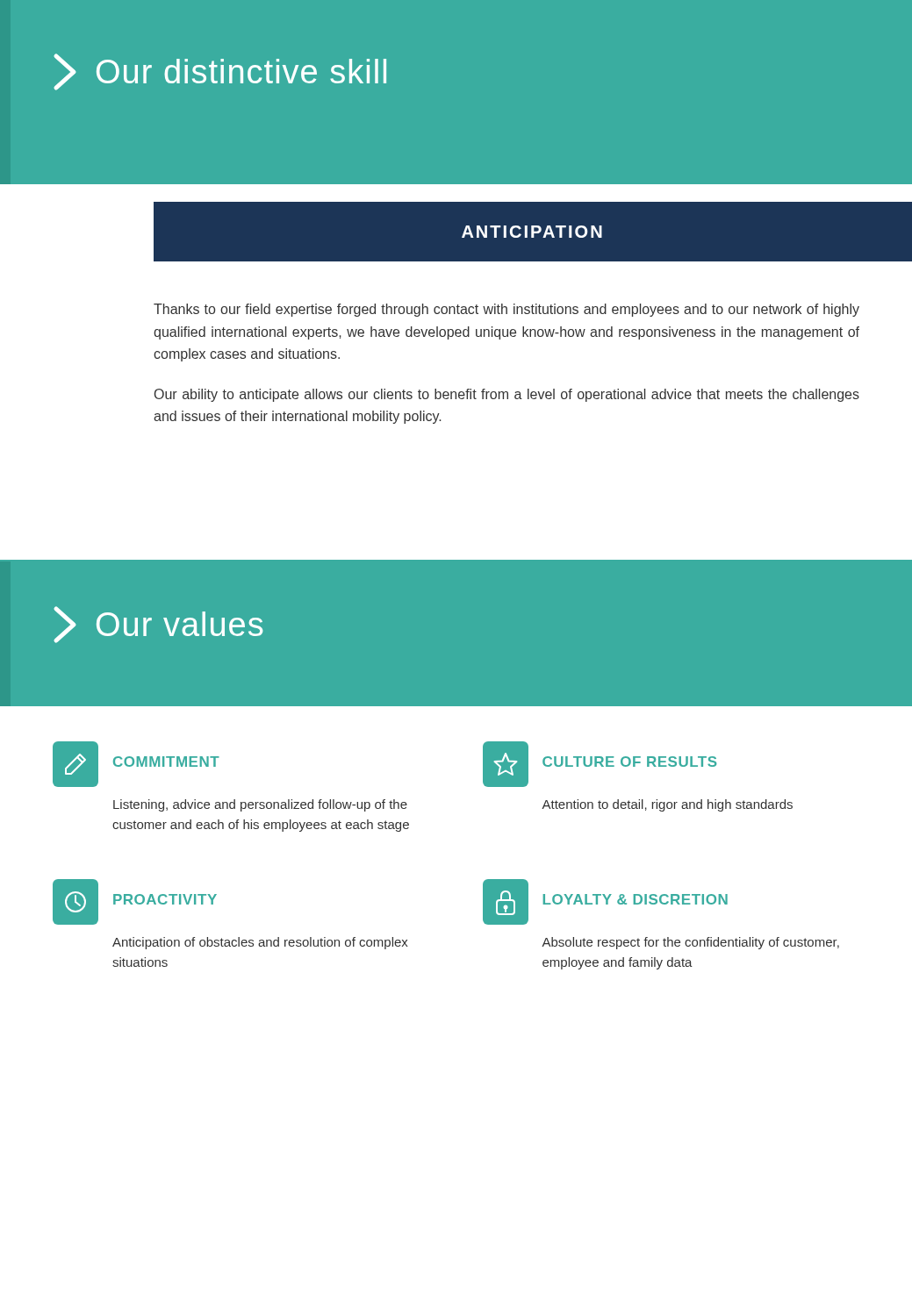This screenshot has width=912, height=1316.
Task: Locate the block of text that opens with "Thanks to our field expertise forged"
Action: [x=506, y=332]
